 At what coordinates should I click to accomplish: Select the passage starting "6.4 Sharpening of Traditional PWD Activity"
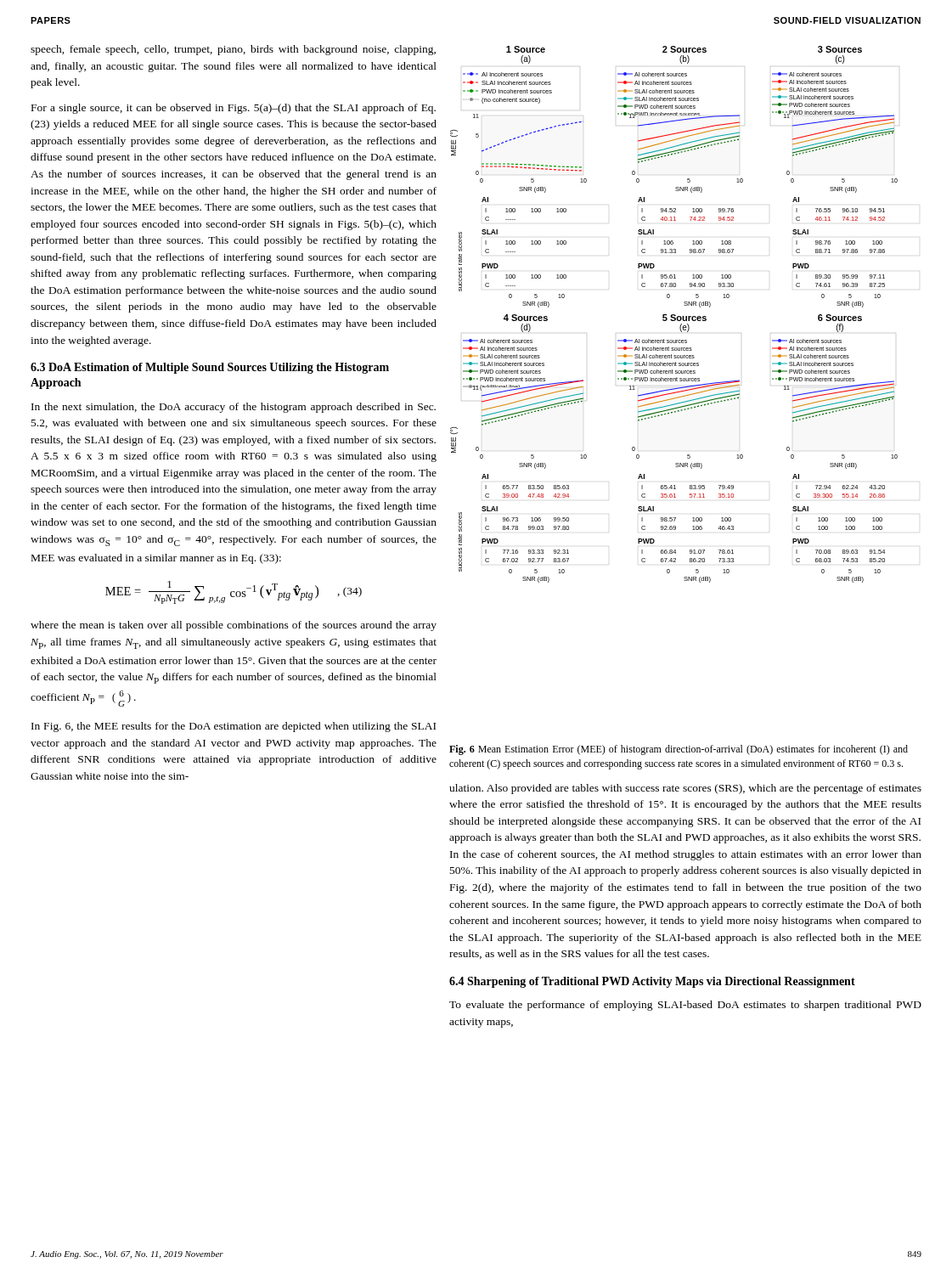[x=652, y=981]
